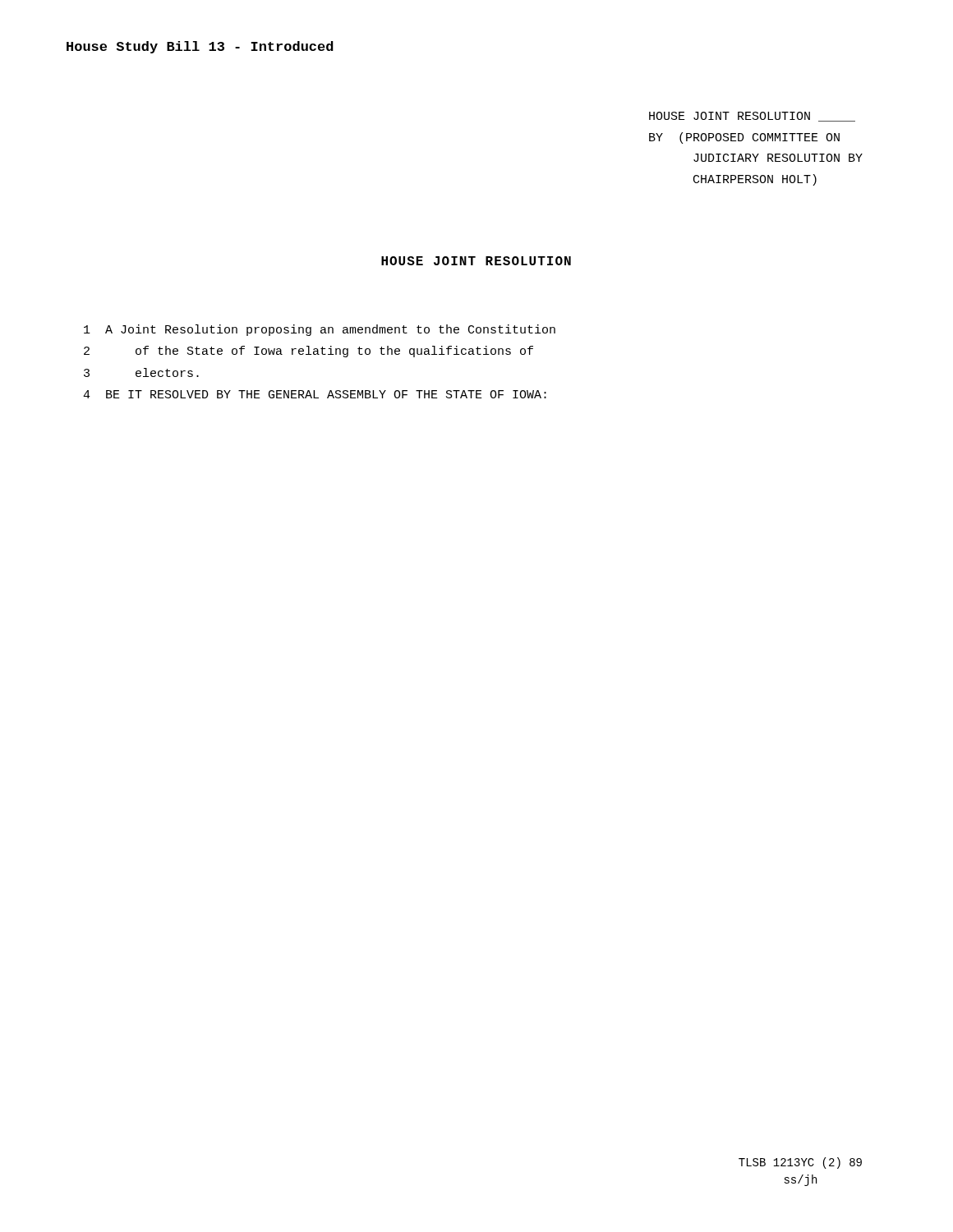
Task: Find the text block that reads "1 A Joint Resolution proposing an amendment"
Action: tap(476, 363)
